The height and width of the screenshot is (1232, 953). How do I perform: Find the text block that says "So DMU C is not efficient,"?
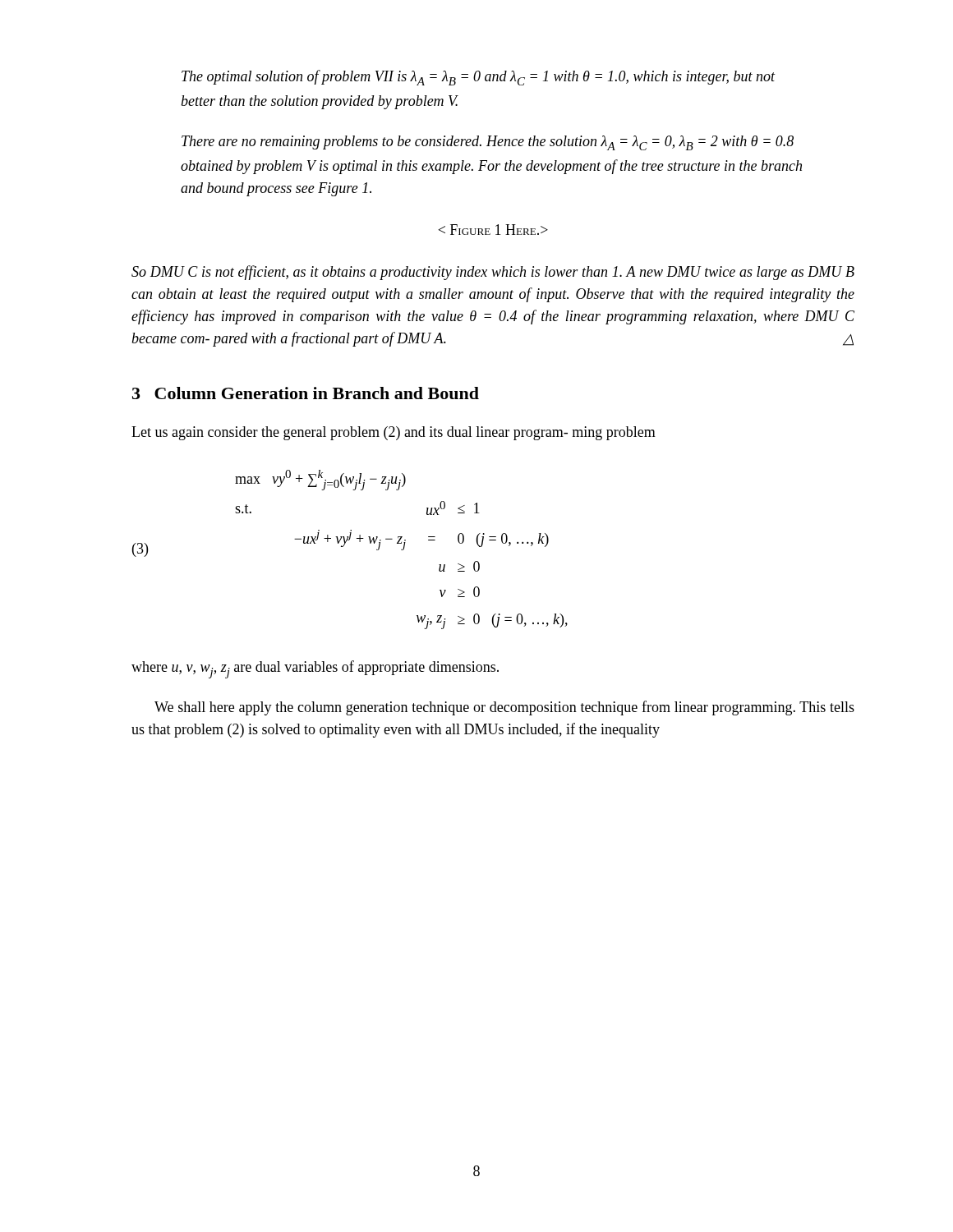tap(493, 306)
